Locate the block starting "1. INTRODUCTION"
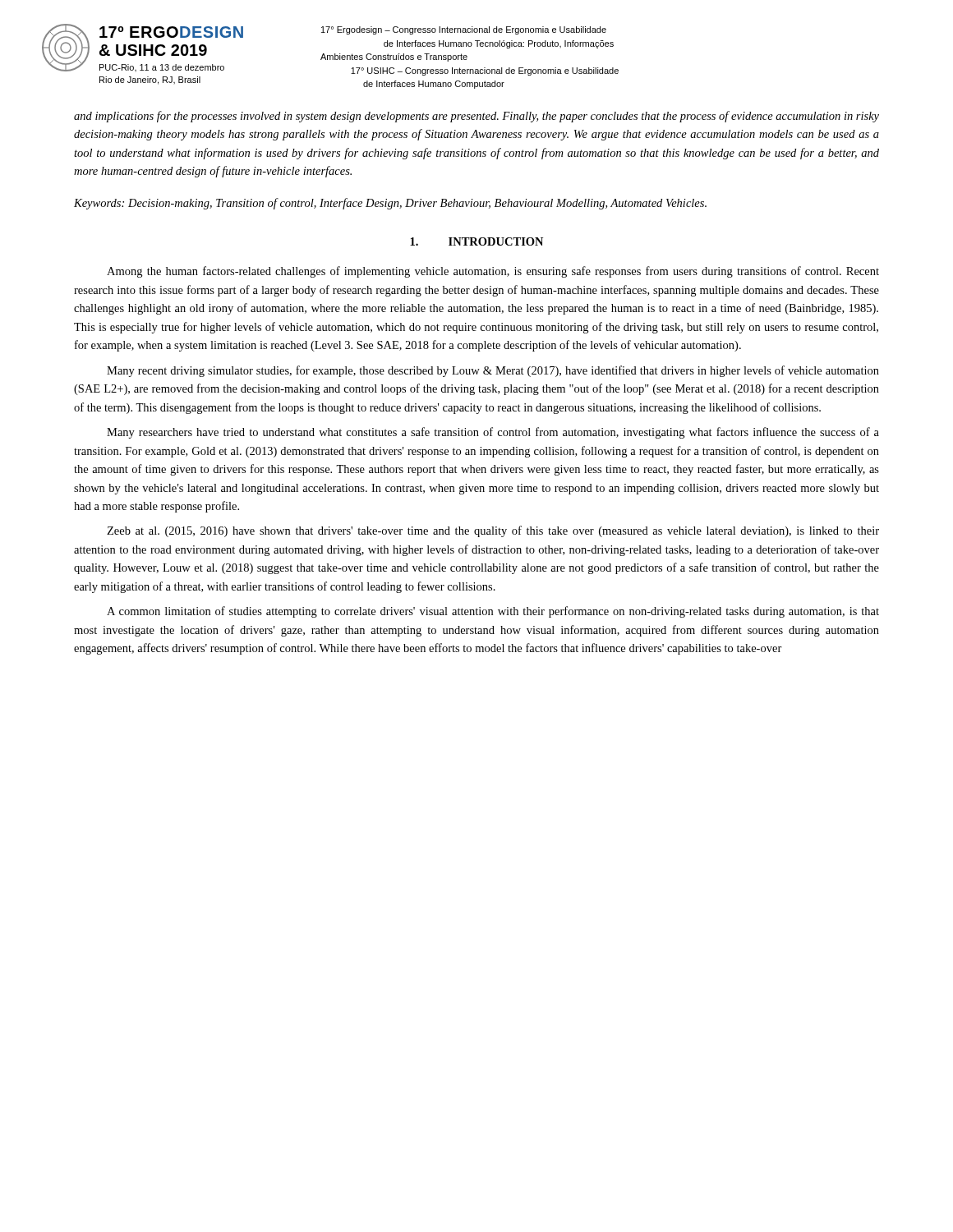The image size is (953, 1232). 476,242
